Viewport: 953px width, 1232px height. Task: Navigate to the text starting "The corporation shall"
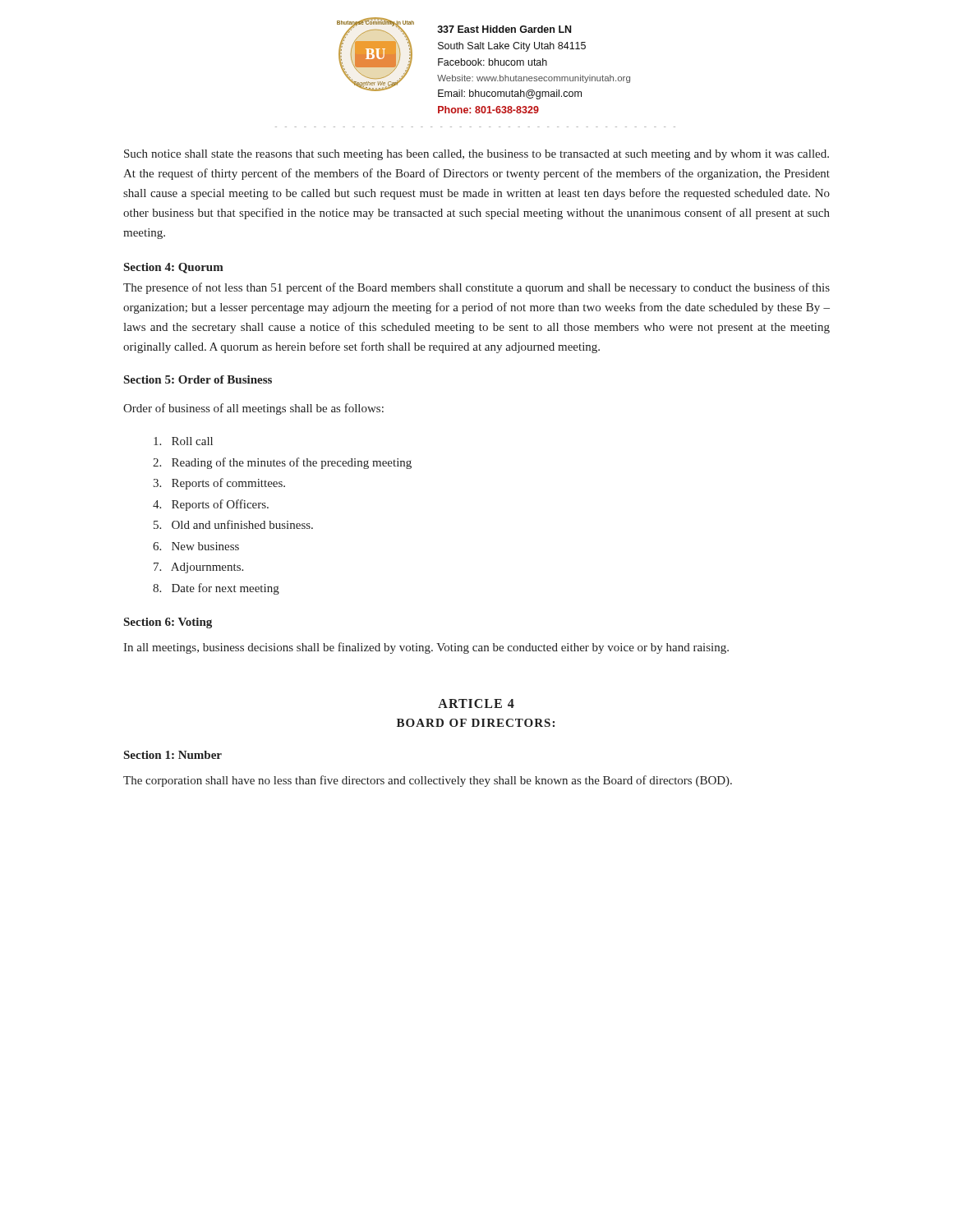pyautogui.click(x=428, y=781)
